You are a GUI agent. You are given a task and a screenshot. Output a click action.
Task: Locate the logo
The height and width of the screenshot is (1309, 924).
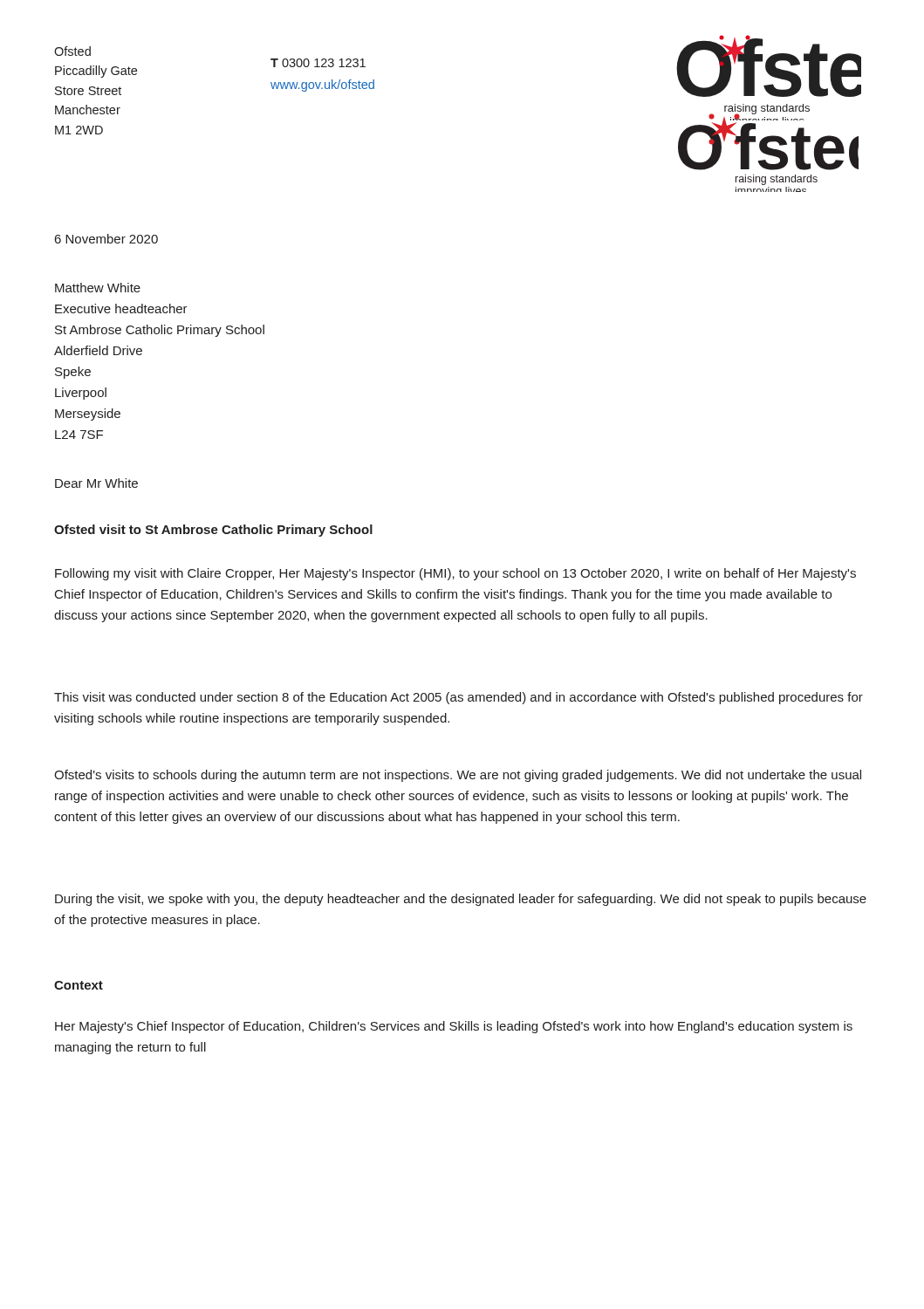click(767, 114)
